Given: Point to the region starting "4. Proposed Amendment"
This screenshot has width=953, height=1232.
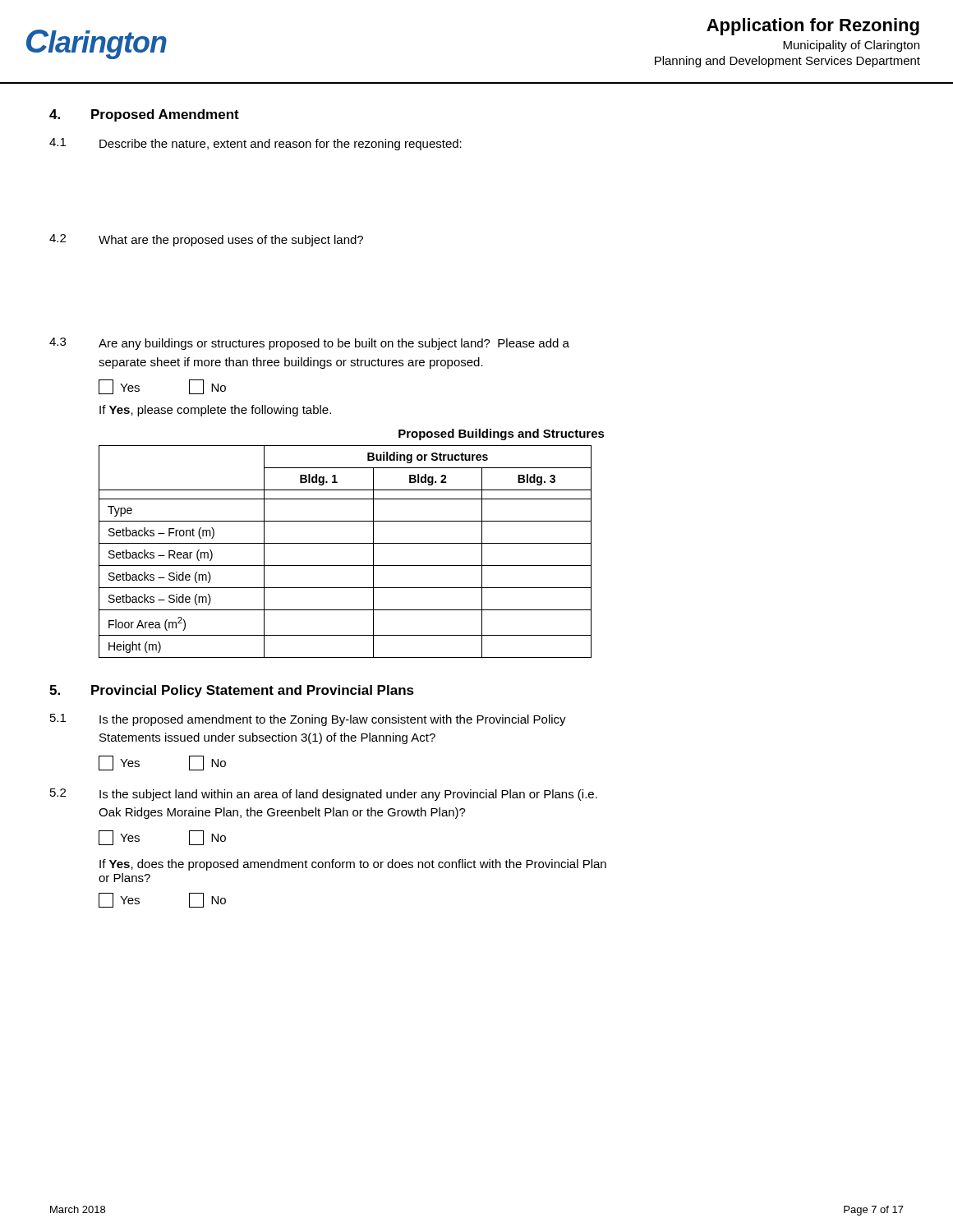Looking at the screenshot, I should (144, 115).
